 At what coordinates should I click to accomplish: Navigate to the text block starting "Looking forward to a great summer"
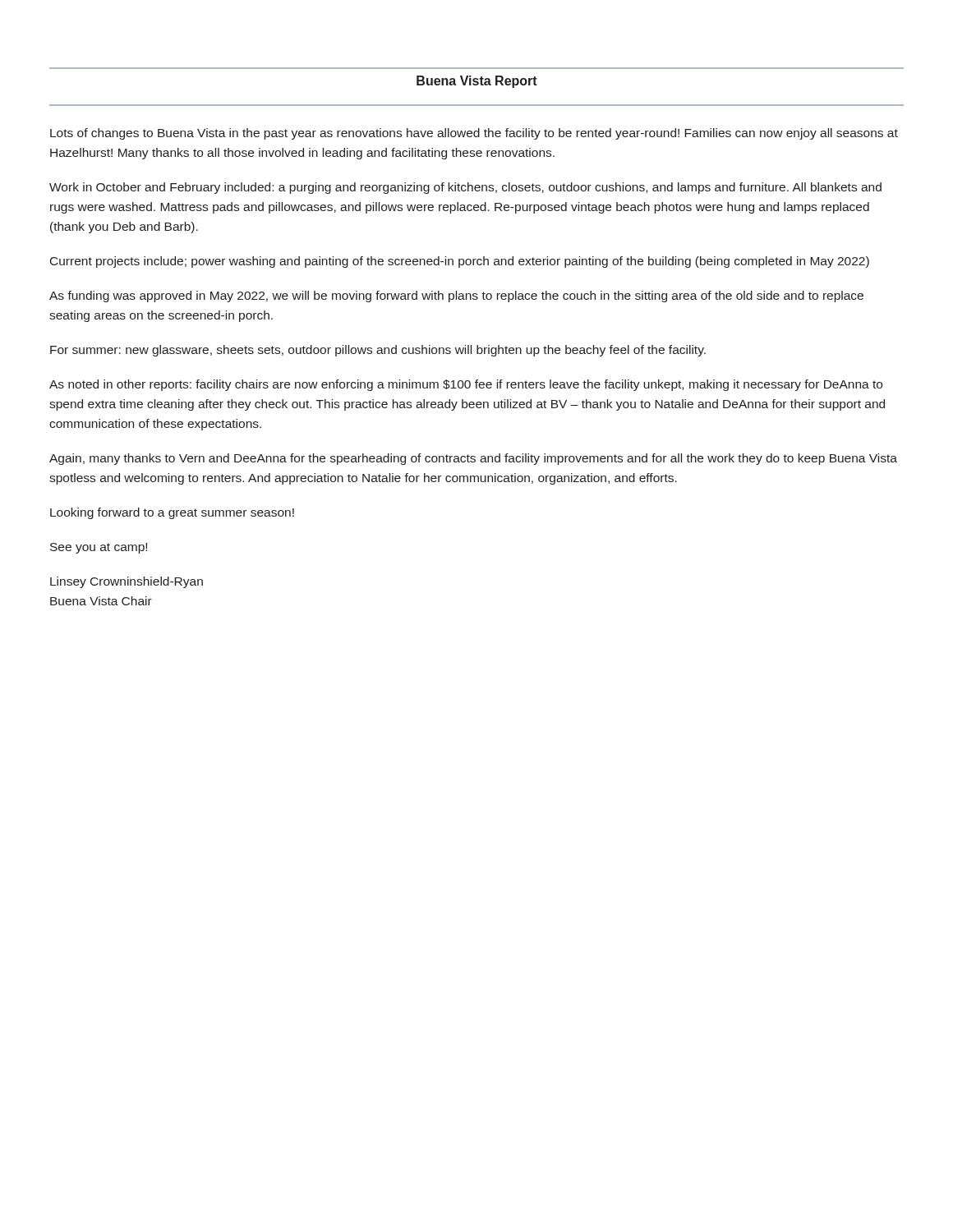click(x=172, y=512)
